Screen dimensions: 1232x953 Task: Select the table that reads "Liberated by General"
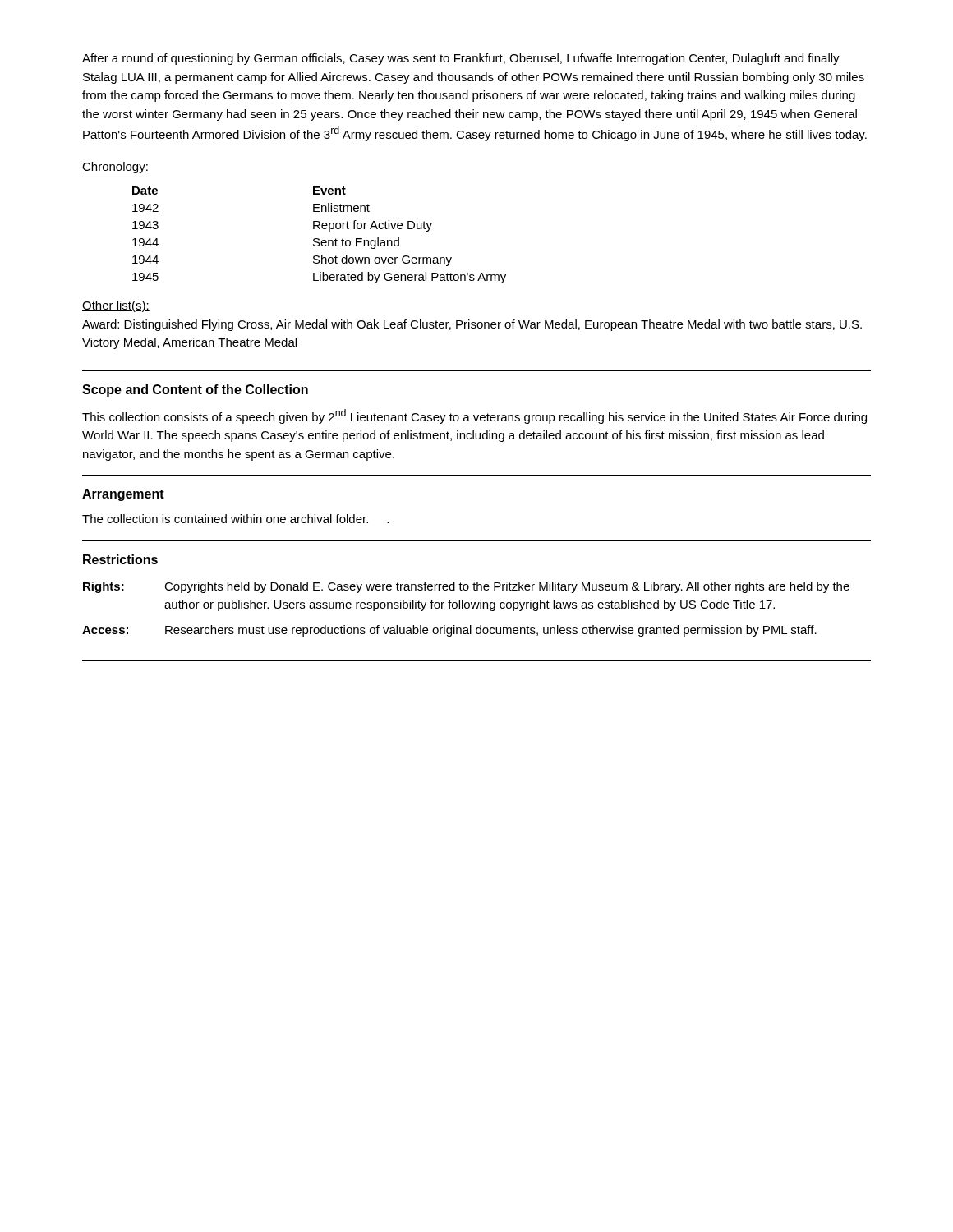(476, 233)
